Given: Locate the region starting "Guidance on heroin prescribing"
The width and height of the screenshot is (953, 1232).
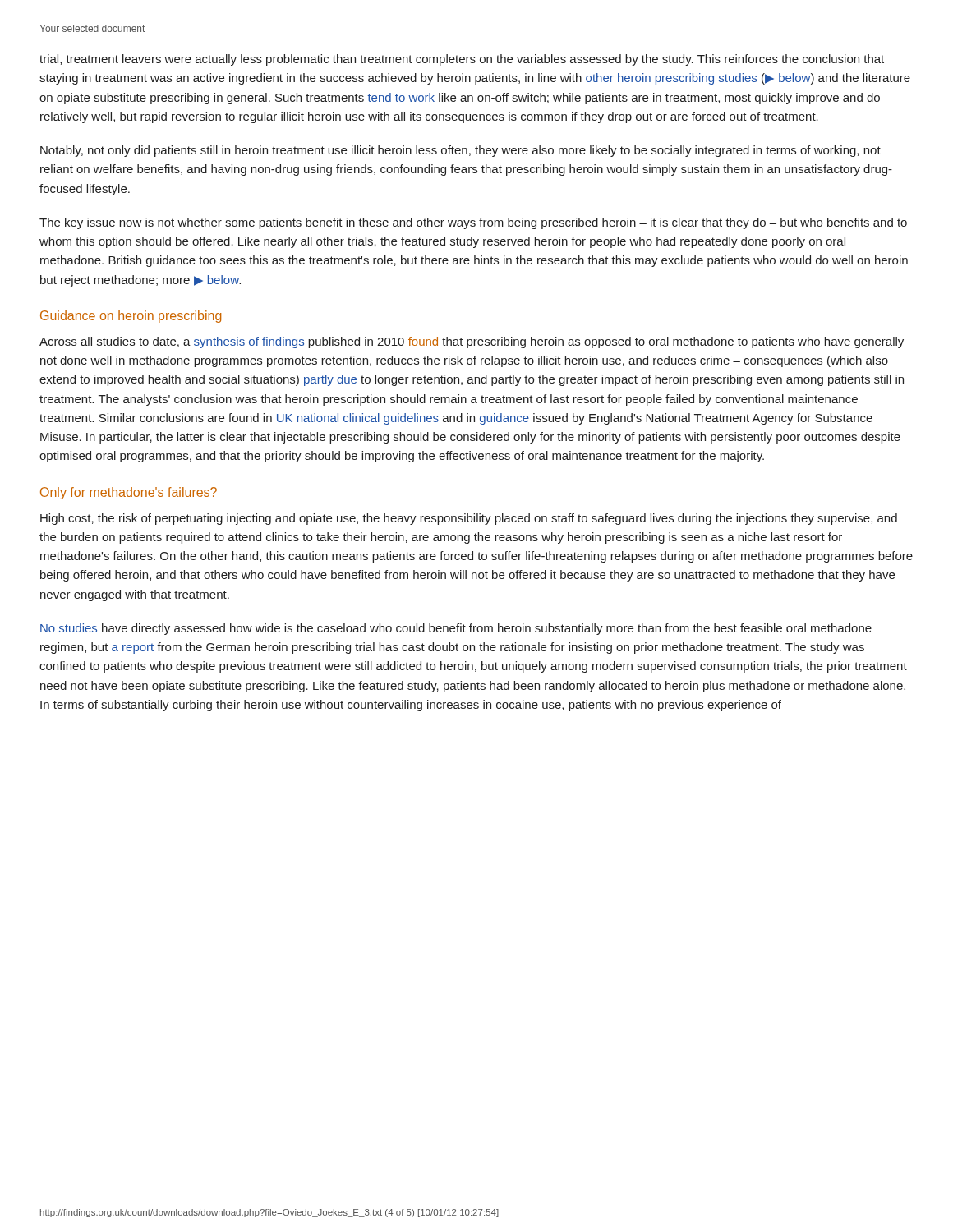Looking at the screenshot, I should tap(131, 316).
